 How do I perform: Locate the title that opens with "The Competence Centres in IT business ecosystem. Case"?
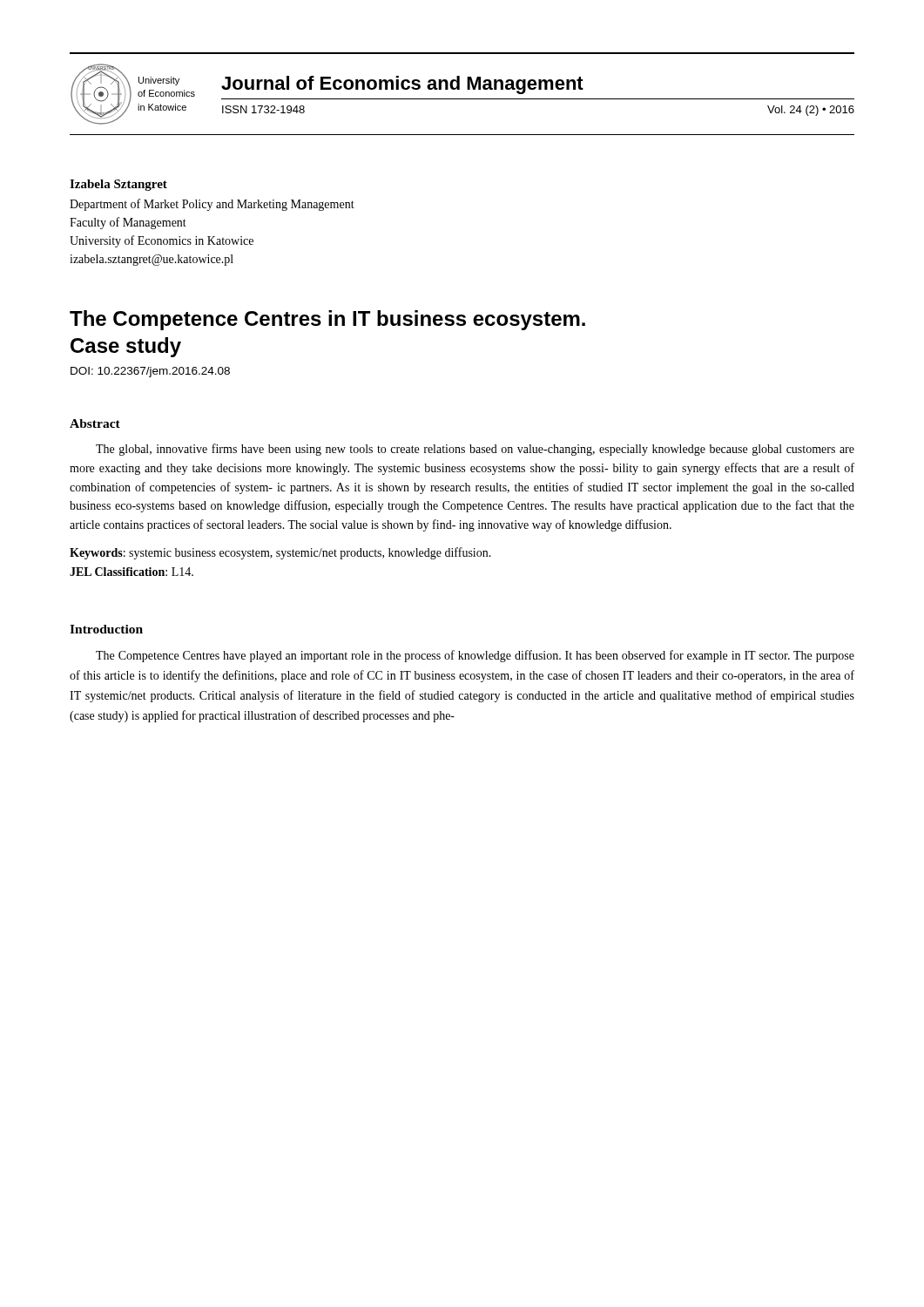(328, 332)
